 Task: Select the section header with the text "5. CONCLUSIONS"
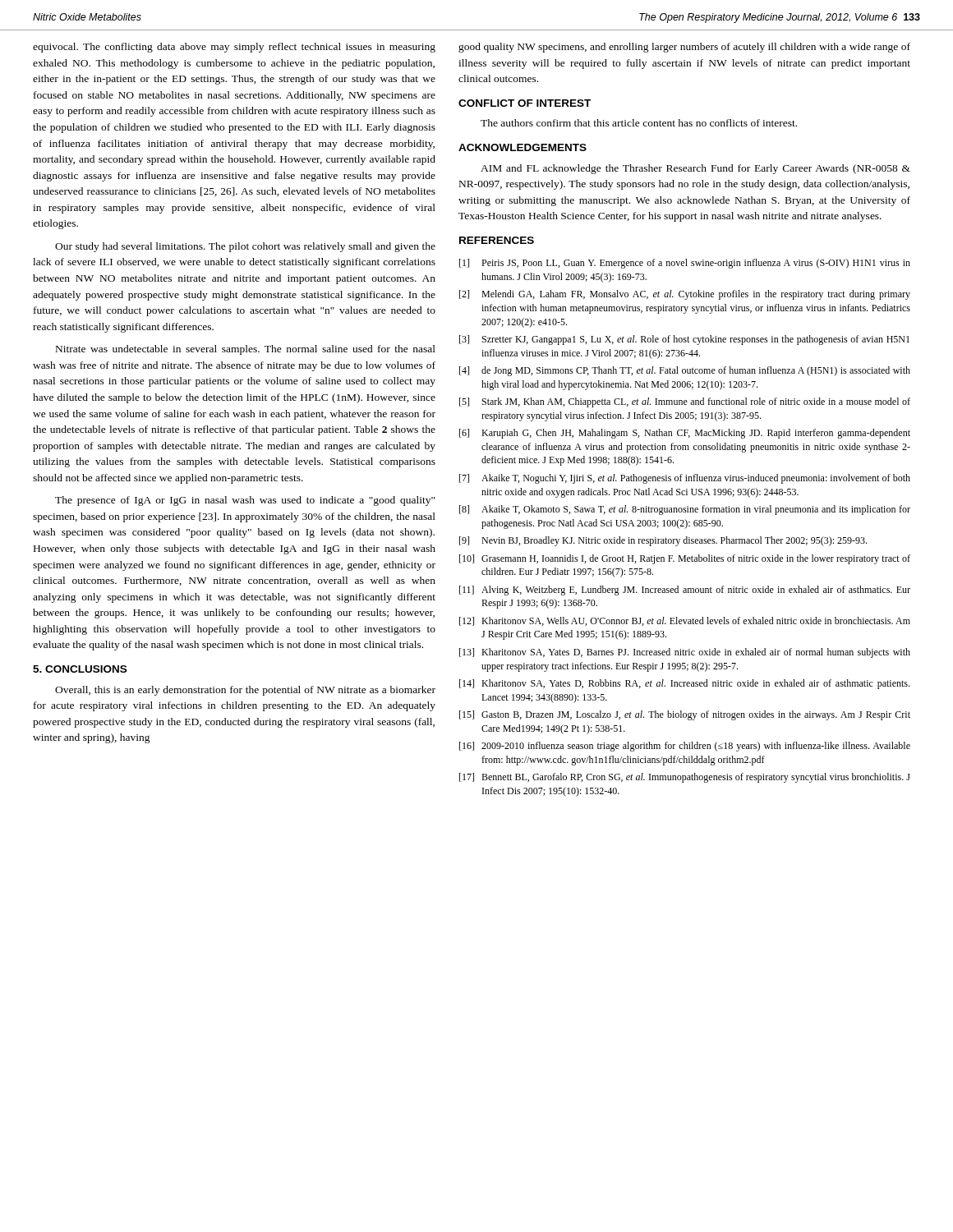tap(80, 669)
